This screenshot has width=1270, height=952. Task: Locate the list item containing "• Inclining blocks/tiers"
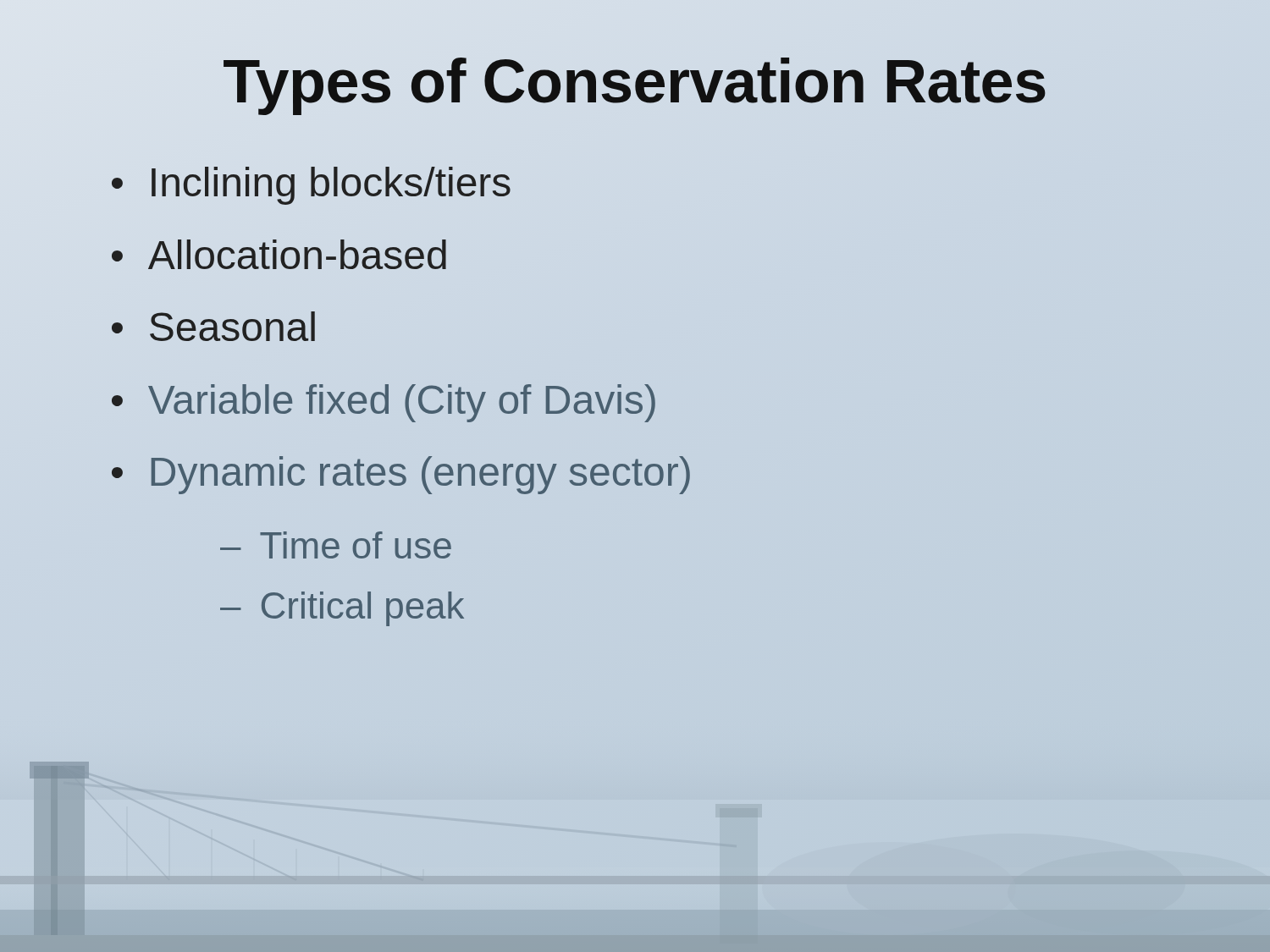click(x=311, y=183)
